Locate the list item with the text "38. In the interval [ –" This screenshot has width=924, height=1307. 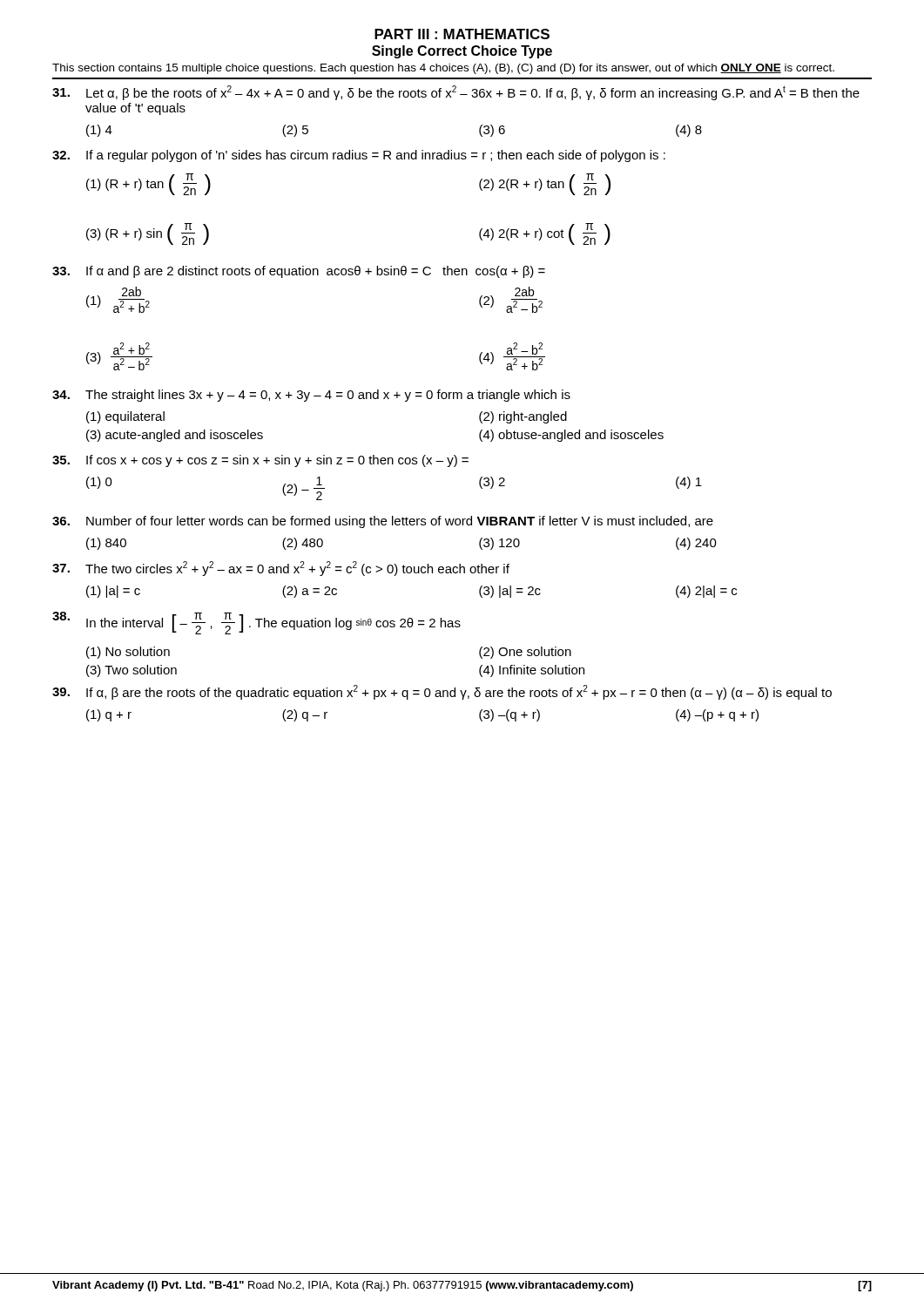point(256,623)
